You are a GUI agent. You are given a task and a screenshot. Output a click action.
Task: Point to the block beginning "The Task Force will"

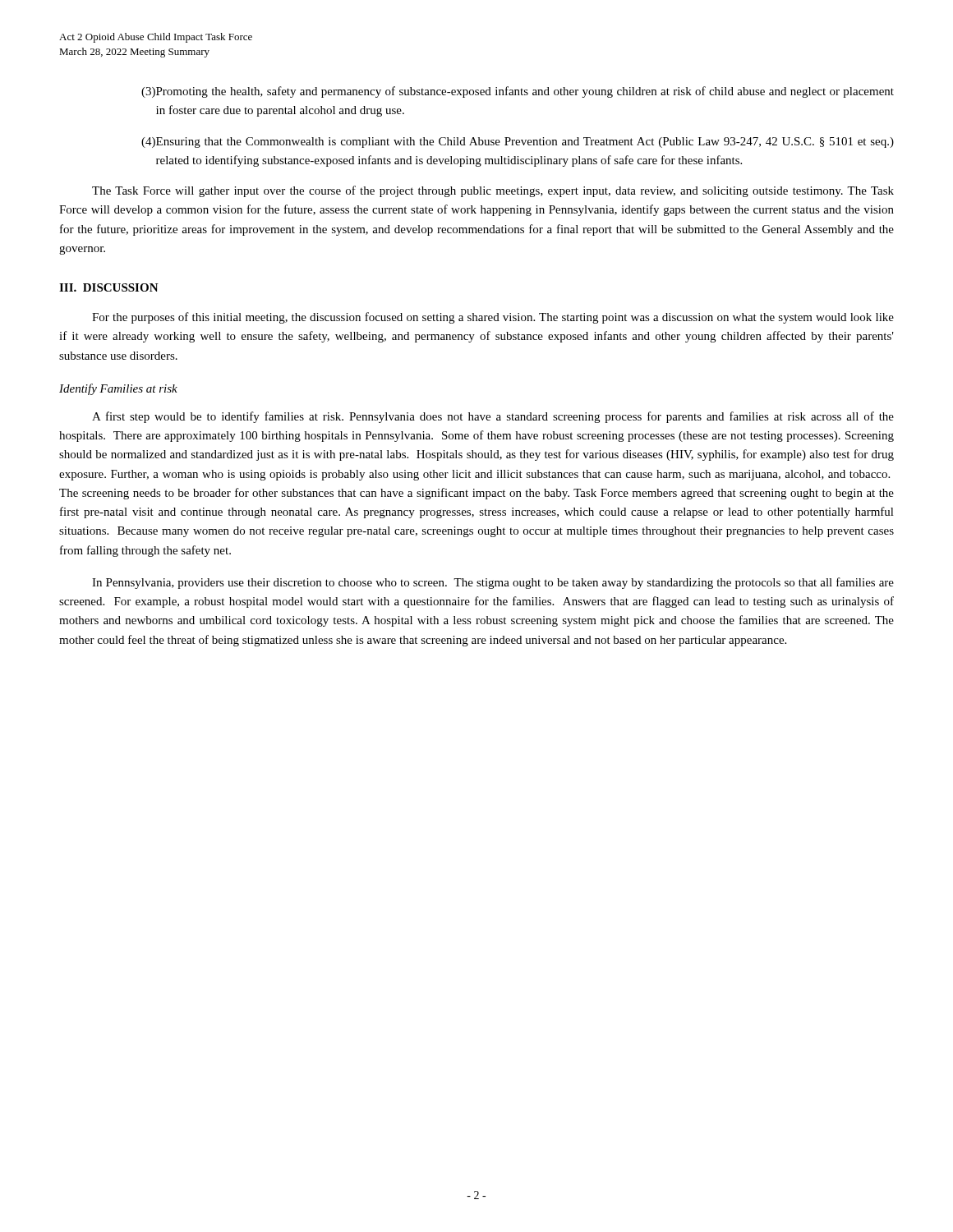pos(476,219)
